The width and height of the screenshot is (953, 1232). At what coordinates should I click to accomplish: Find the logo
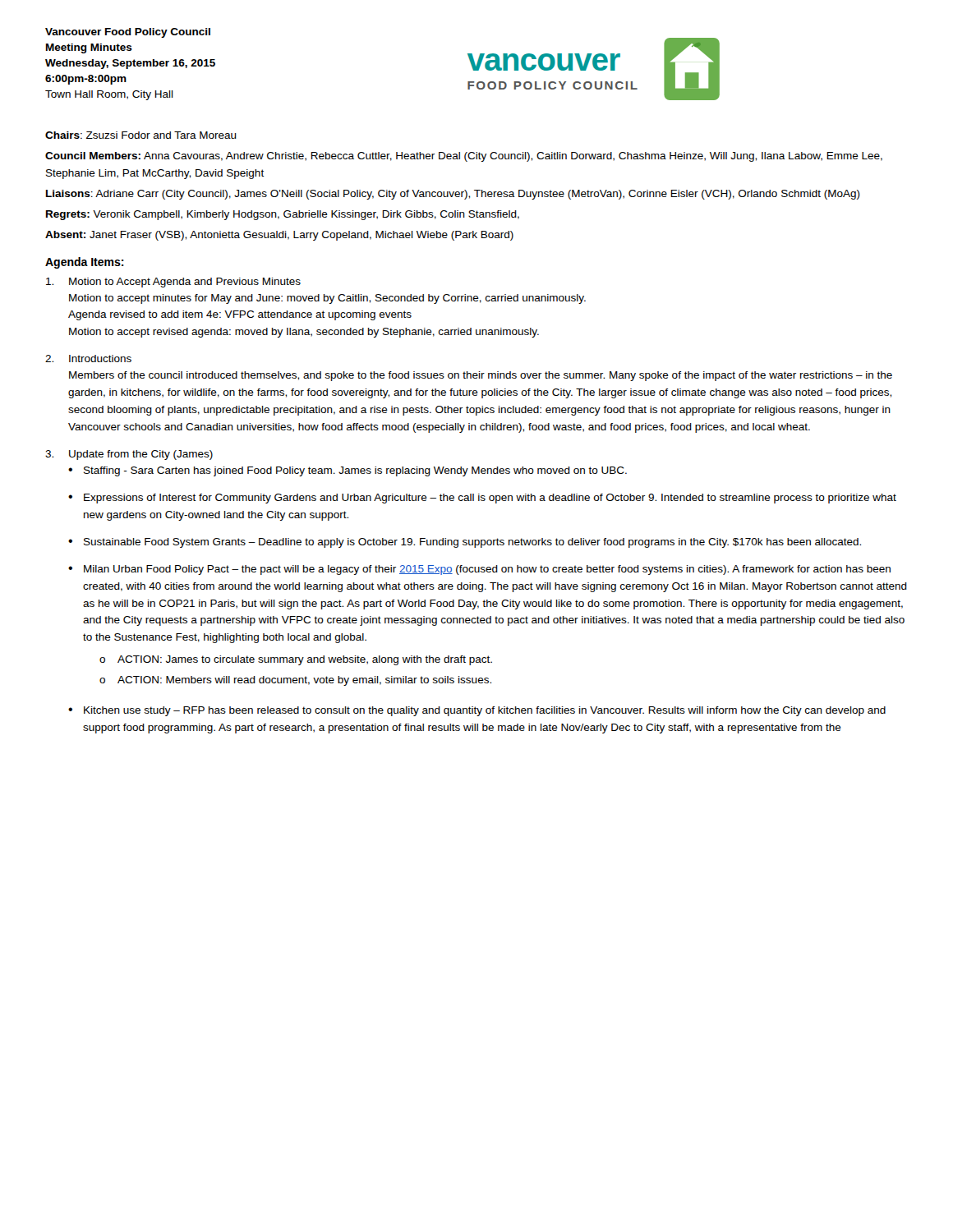(x=592, y=70)
